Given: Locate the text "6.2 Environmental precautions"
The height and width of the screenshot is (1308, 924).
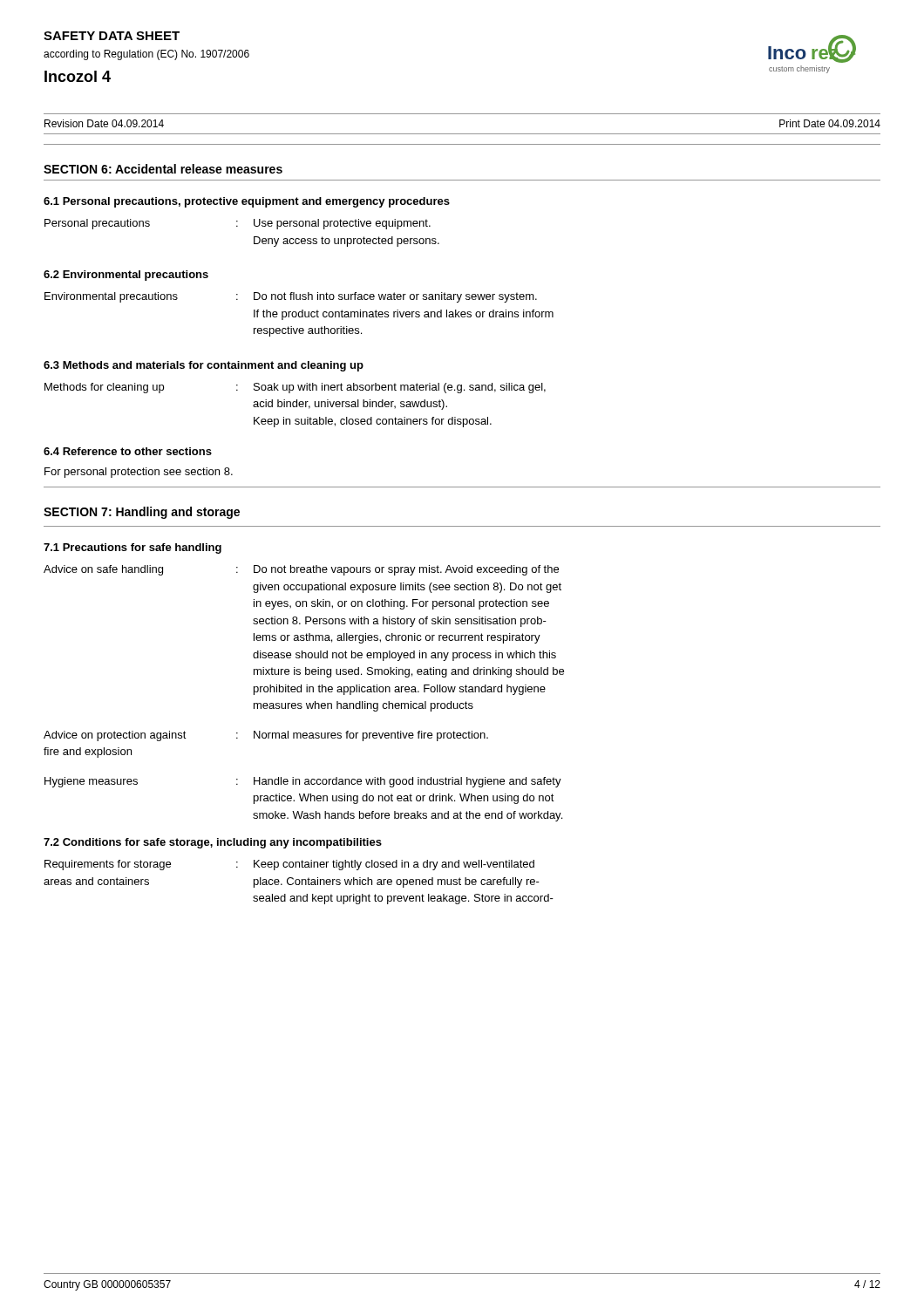Looking at the screenshot, I should click(x=126, y=274).
